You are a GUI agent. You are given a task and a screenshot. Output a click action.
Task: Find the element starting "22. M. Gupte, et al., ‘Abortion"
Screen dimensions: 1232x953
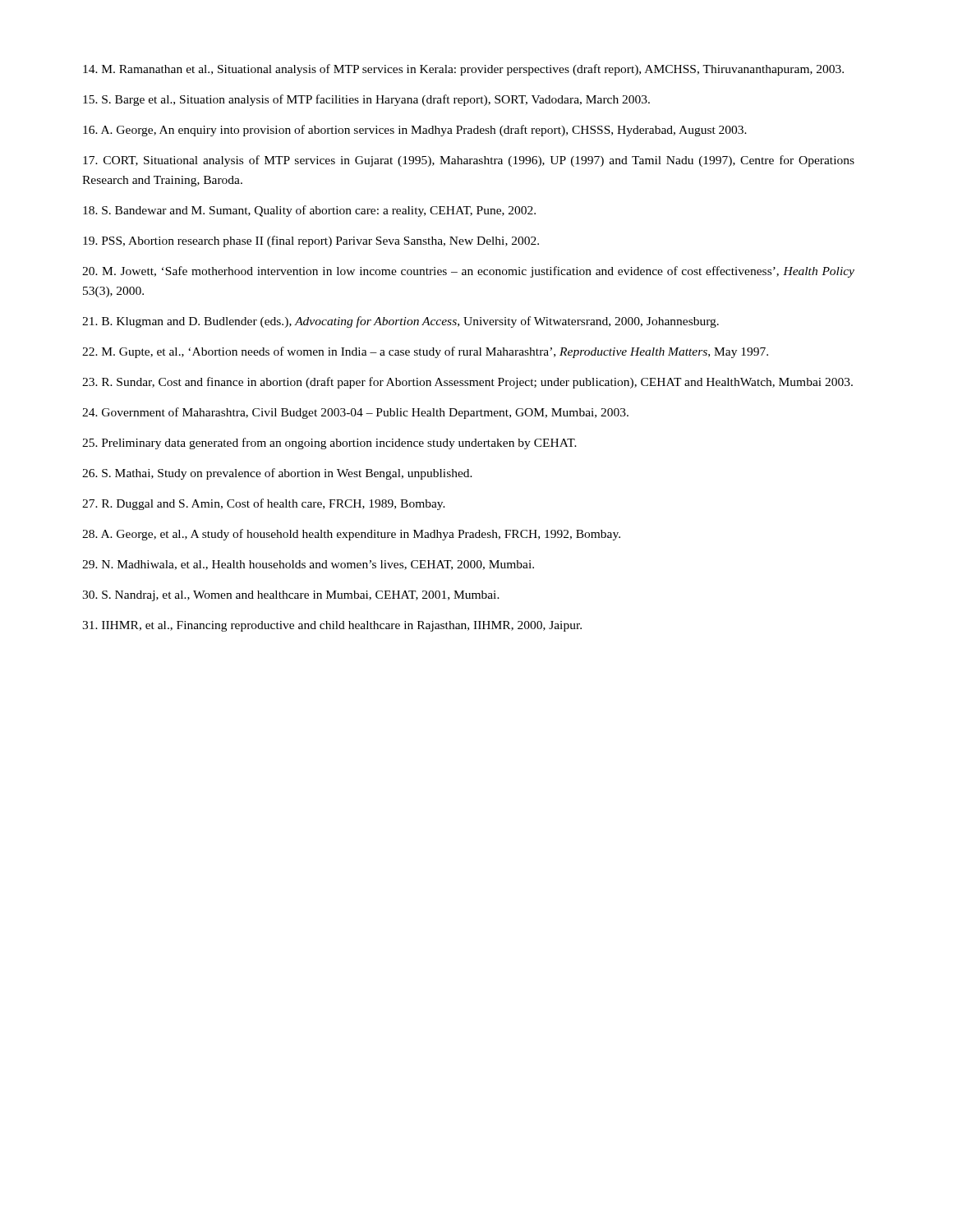tap(426, 351)
